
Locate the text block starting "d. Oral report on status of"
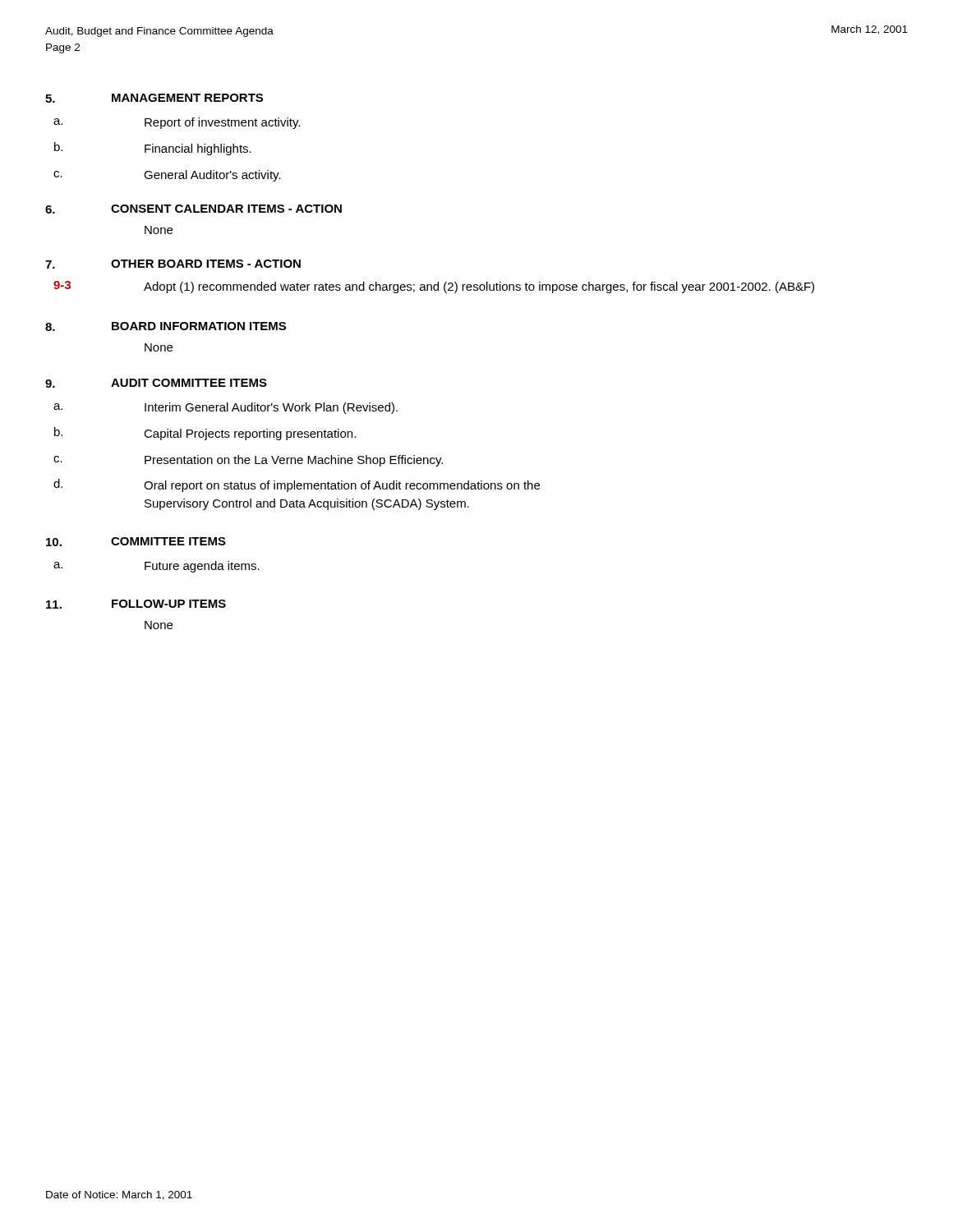293,494
